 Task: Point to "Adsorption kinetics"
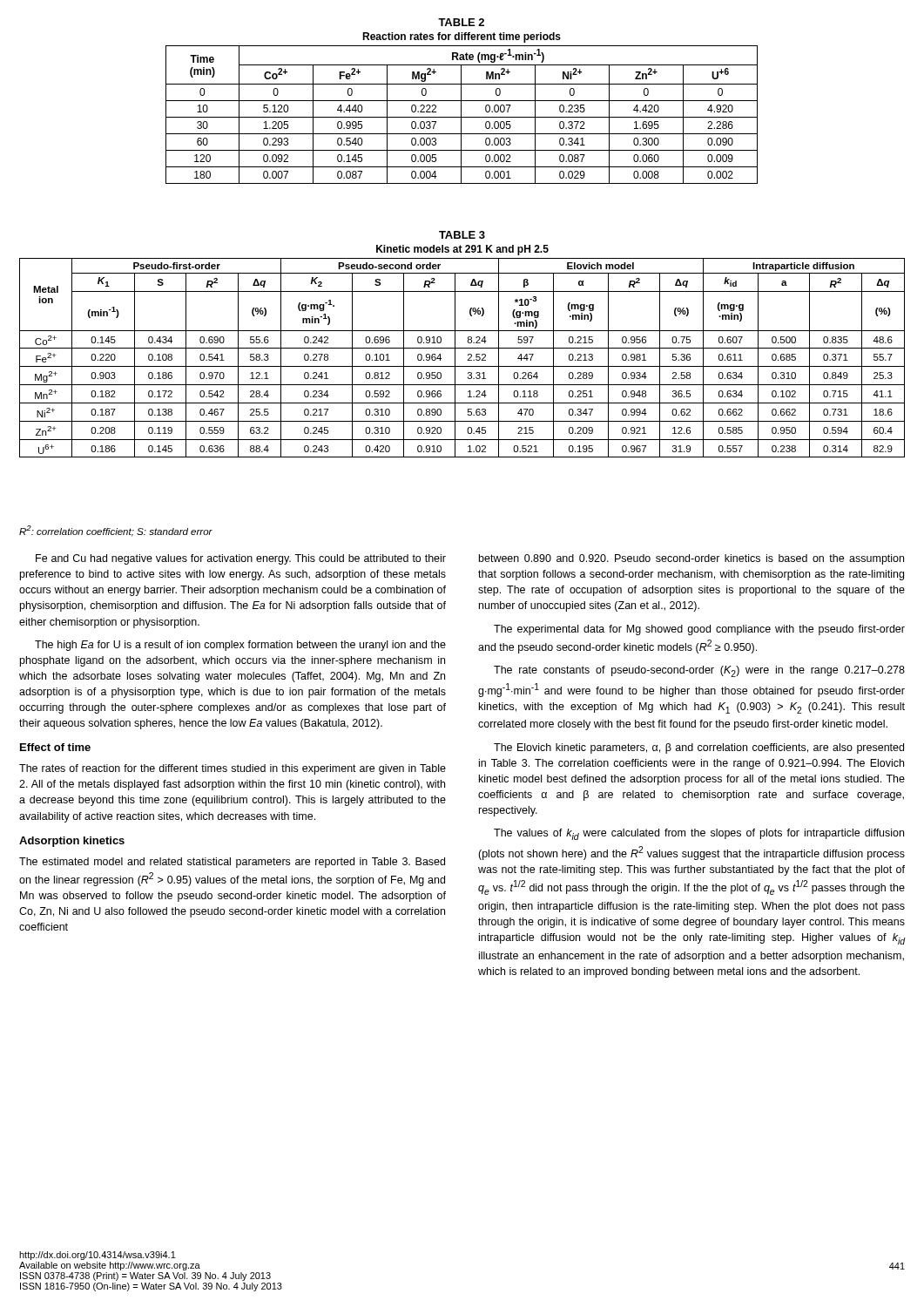[x=72, y=840]
